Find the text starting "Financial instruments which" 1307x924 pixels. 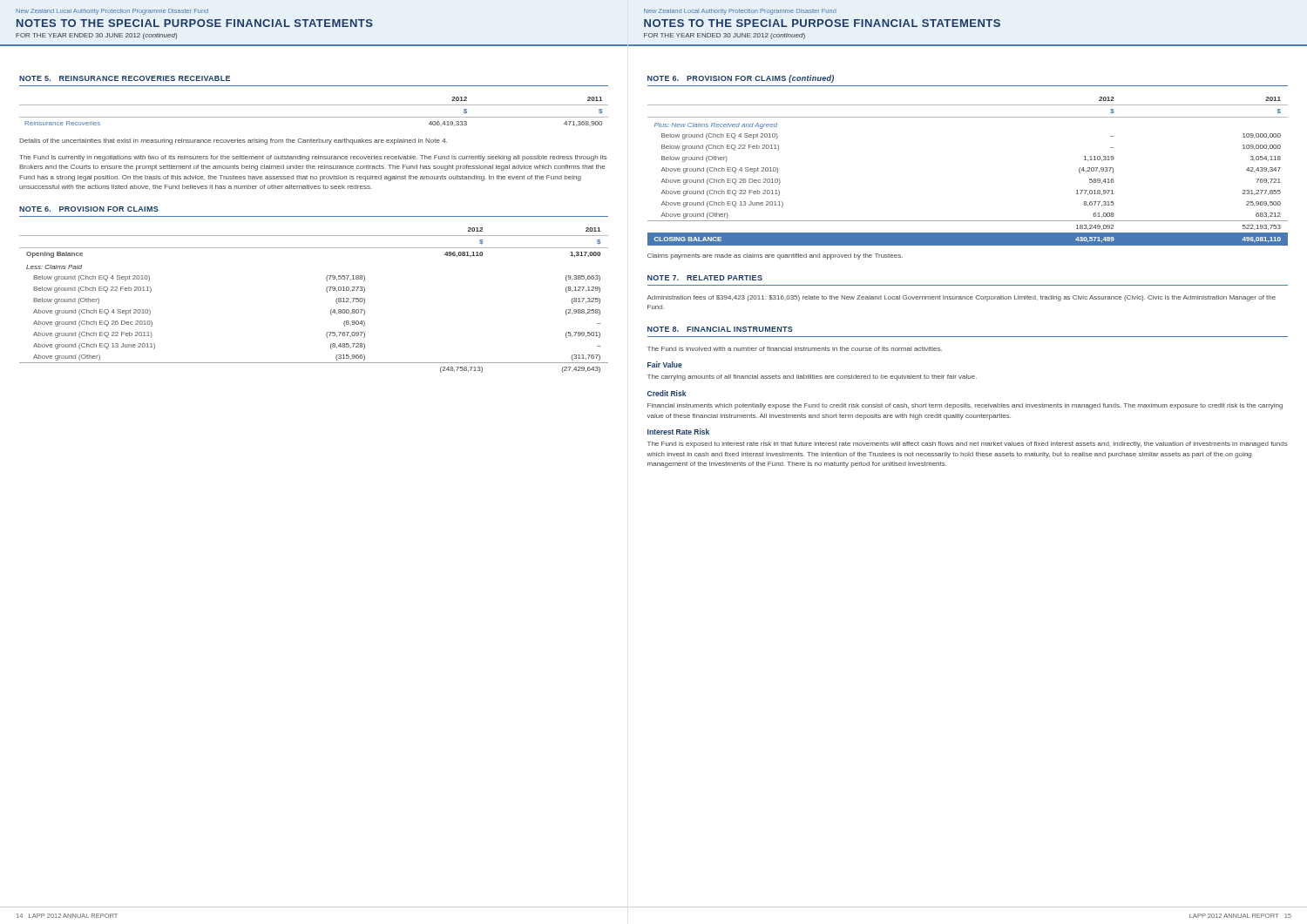pyautogui.click(x=965, y=410)
